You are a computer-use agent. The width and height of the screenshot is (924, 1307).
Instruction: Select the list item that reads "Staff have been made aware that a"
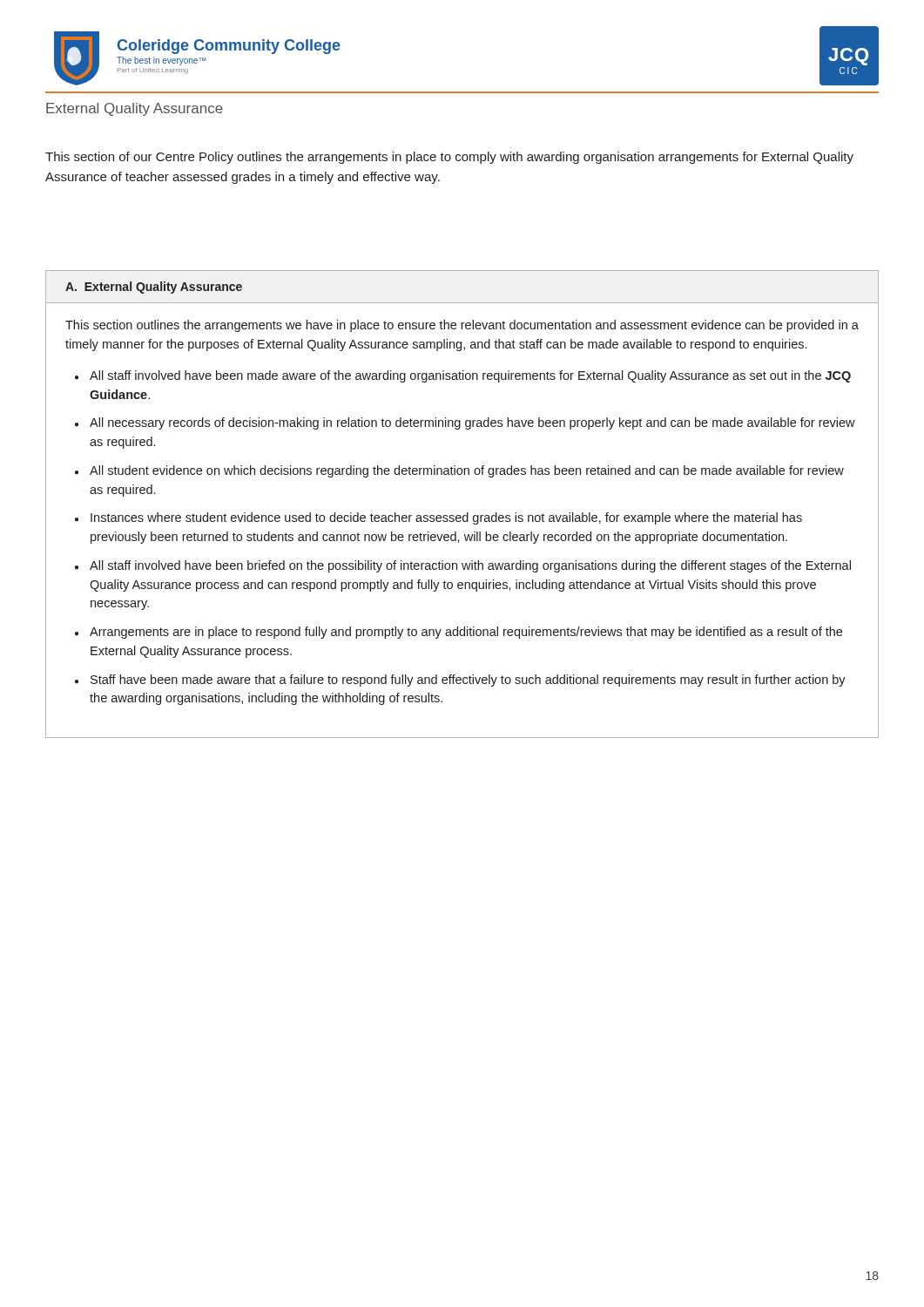[474, 690]
